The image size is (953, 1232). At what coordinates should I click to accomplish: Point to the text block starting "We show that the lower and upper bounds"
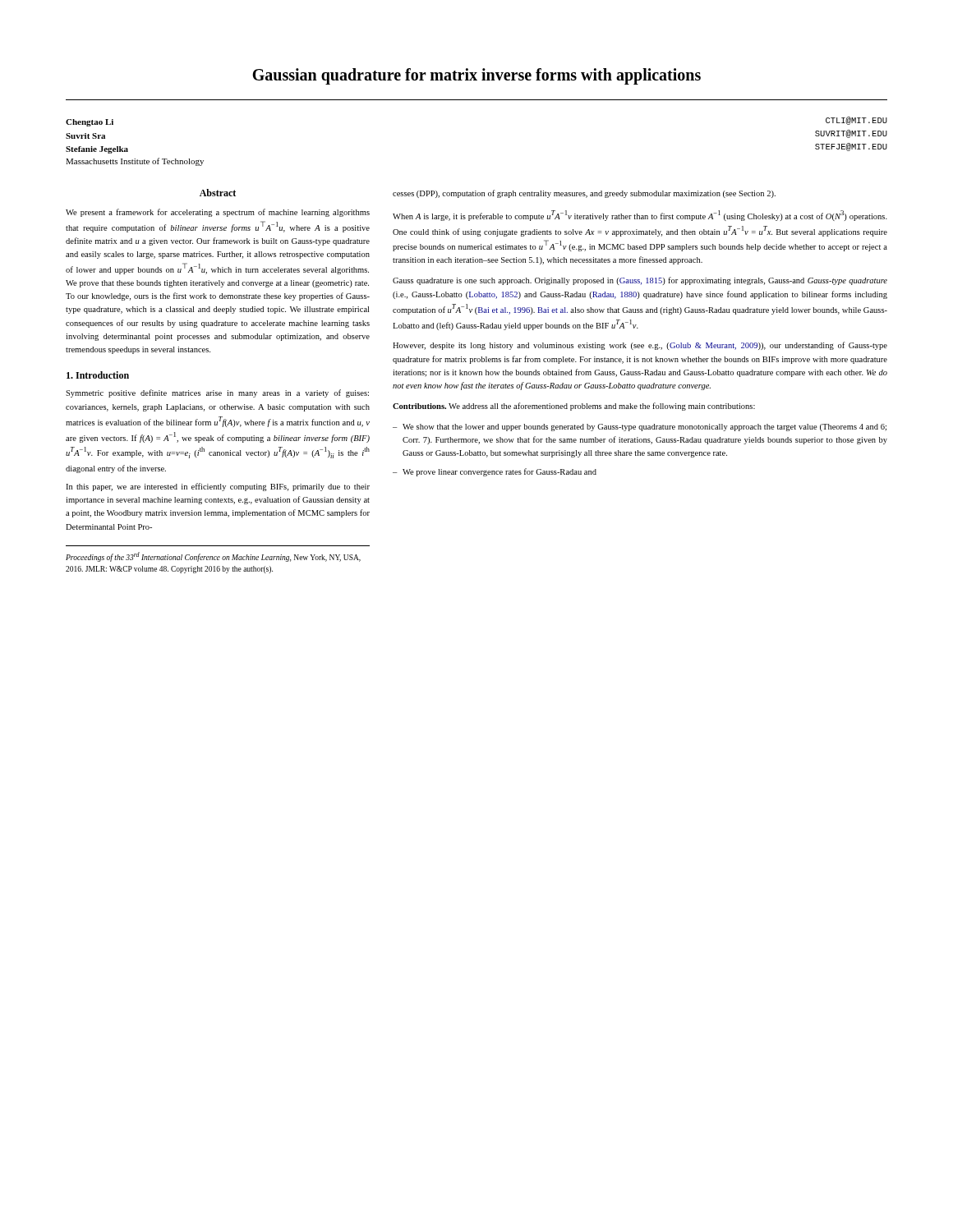(x=645, y=440)
